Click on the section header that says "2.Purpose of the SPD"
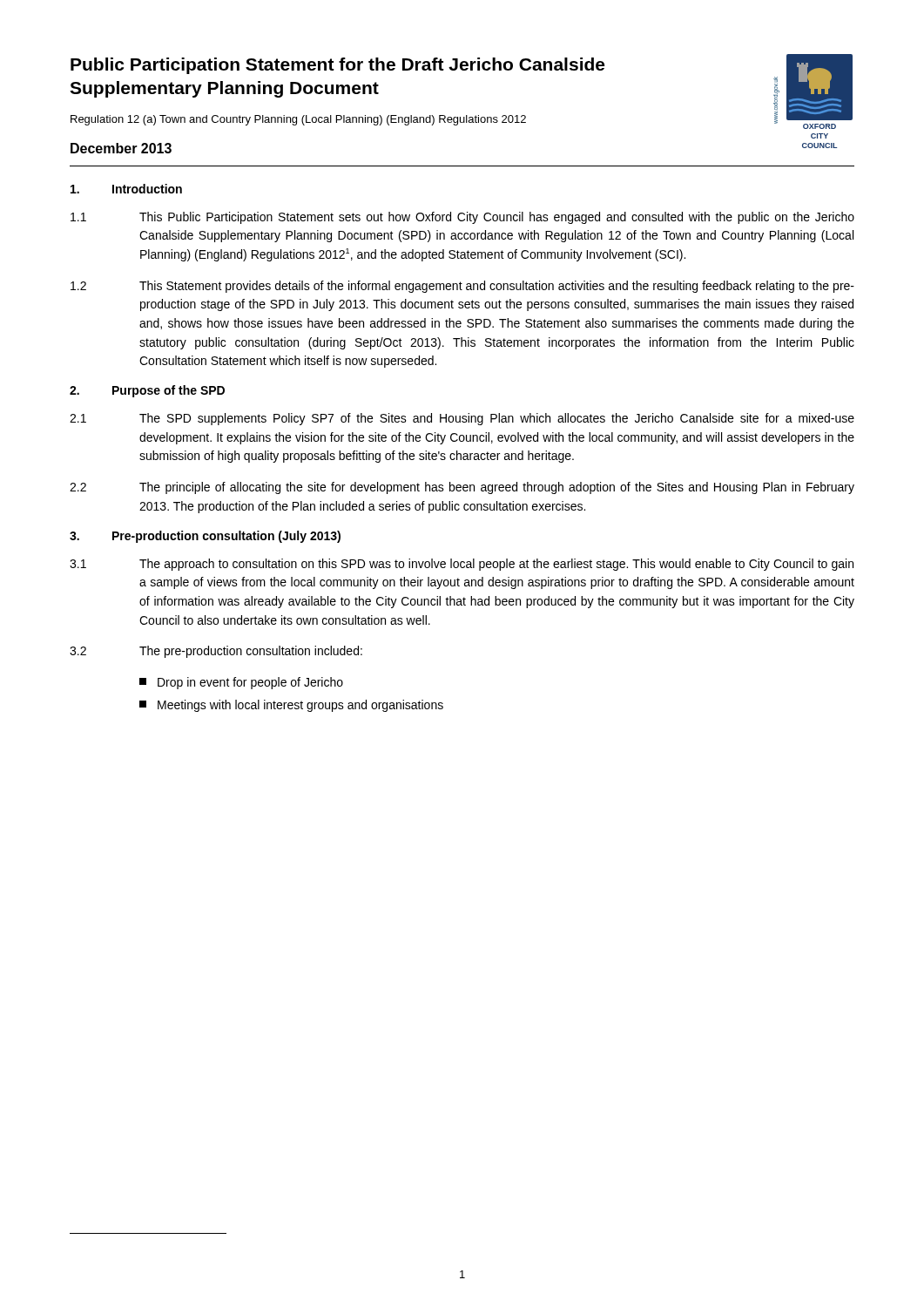The width and height of the screenshot is (924, 1307). click(x=147, y=390)
